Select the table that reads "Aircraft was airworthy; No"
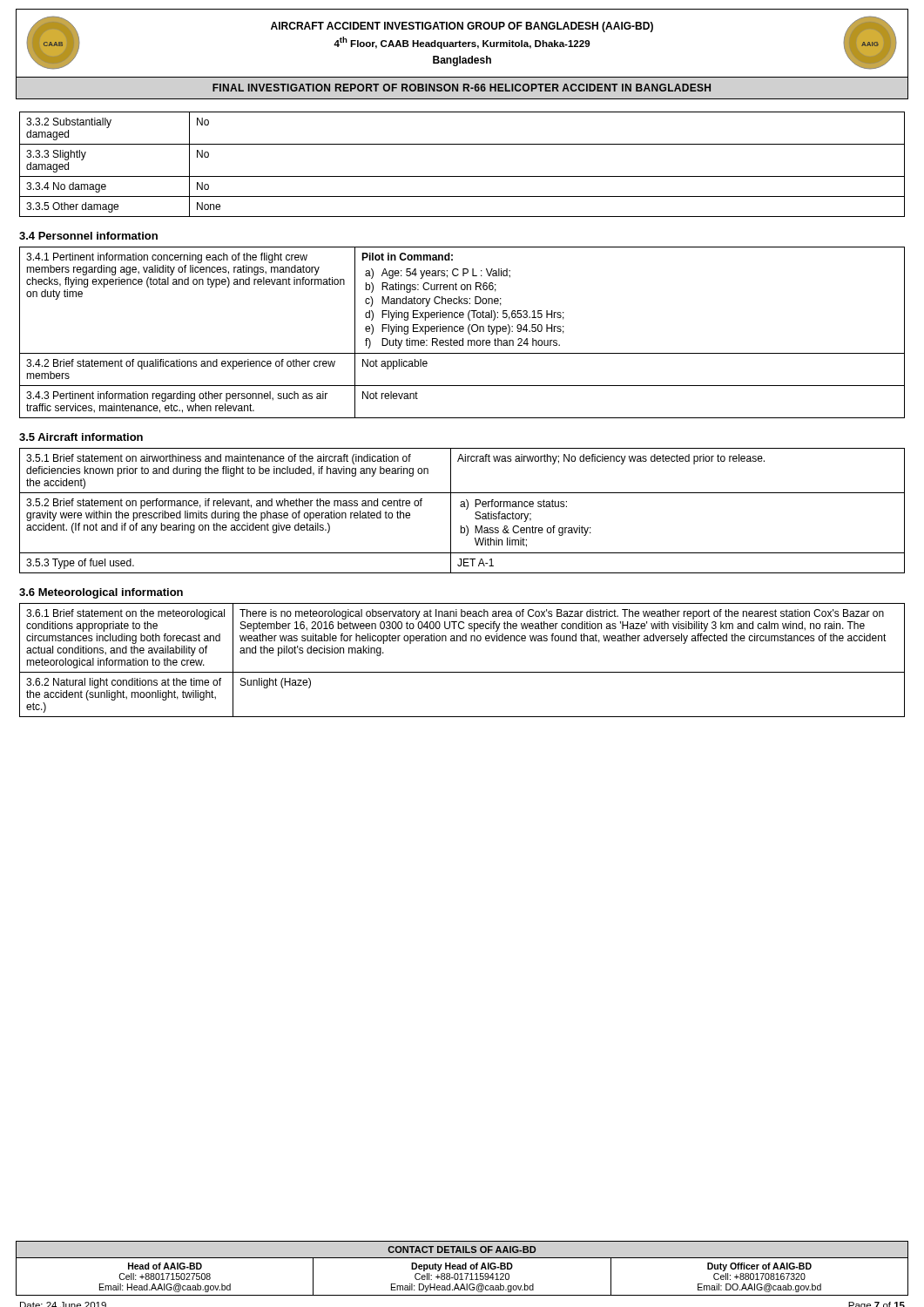Image resolution: width=924 pixels, height=1307 pixels. coord(462,511)
